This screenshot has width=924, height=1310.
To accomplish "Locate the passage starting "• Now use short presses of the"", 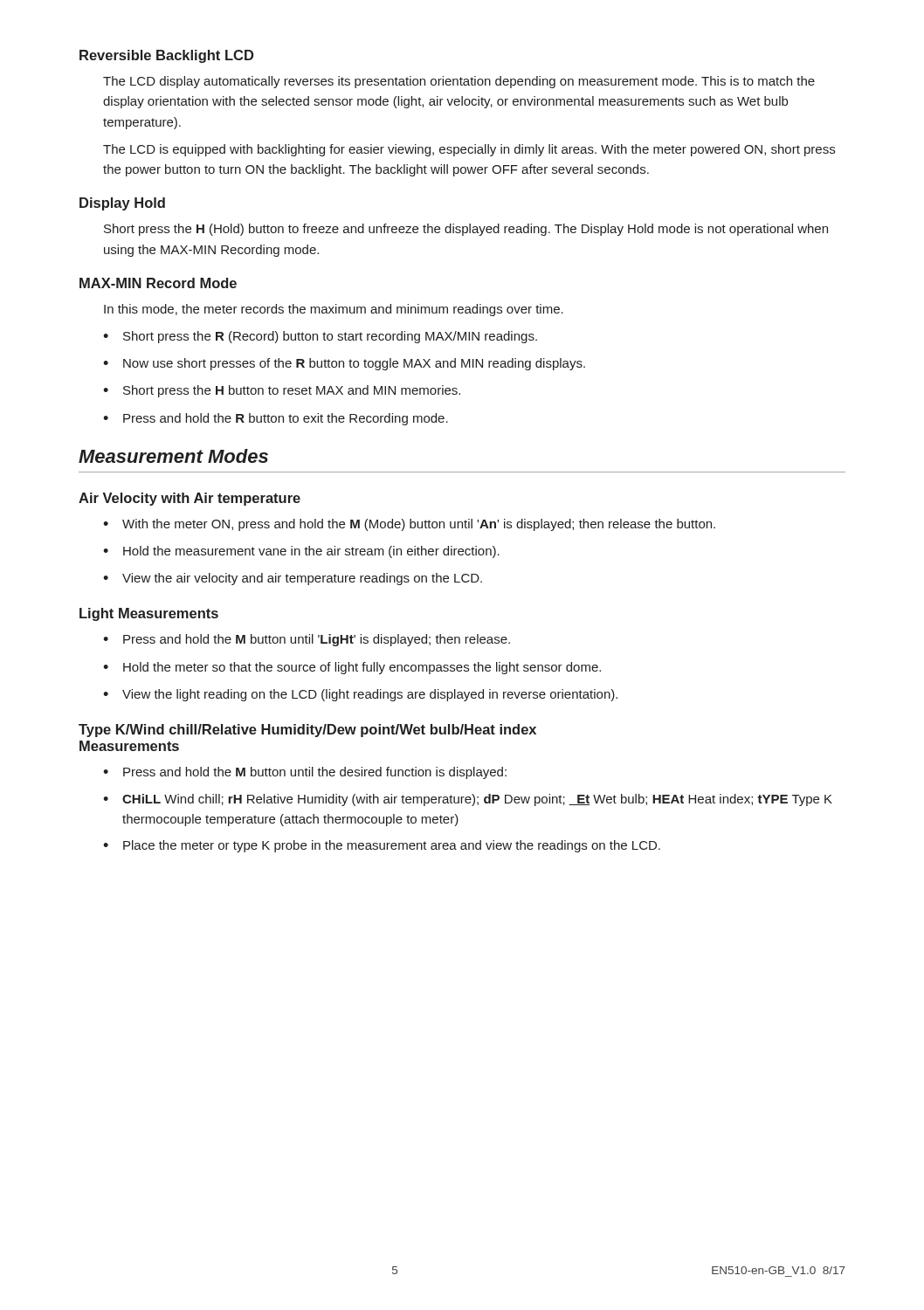I will coord(474,364).
